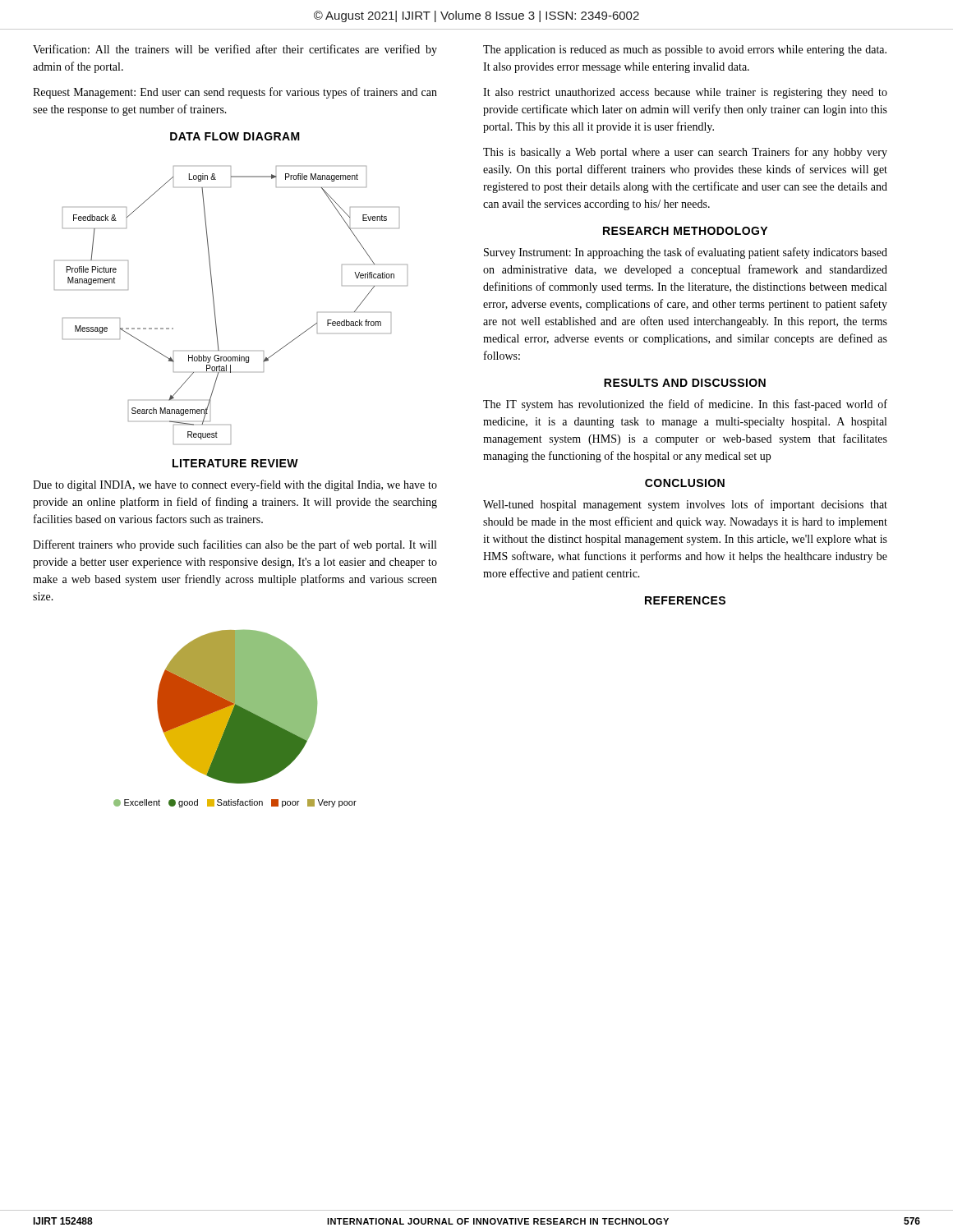953x1232 pixels.
Task: Select the pie chart
Action: click(235, 704)
